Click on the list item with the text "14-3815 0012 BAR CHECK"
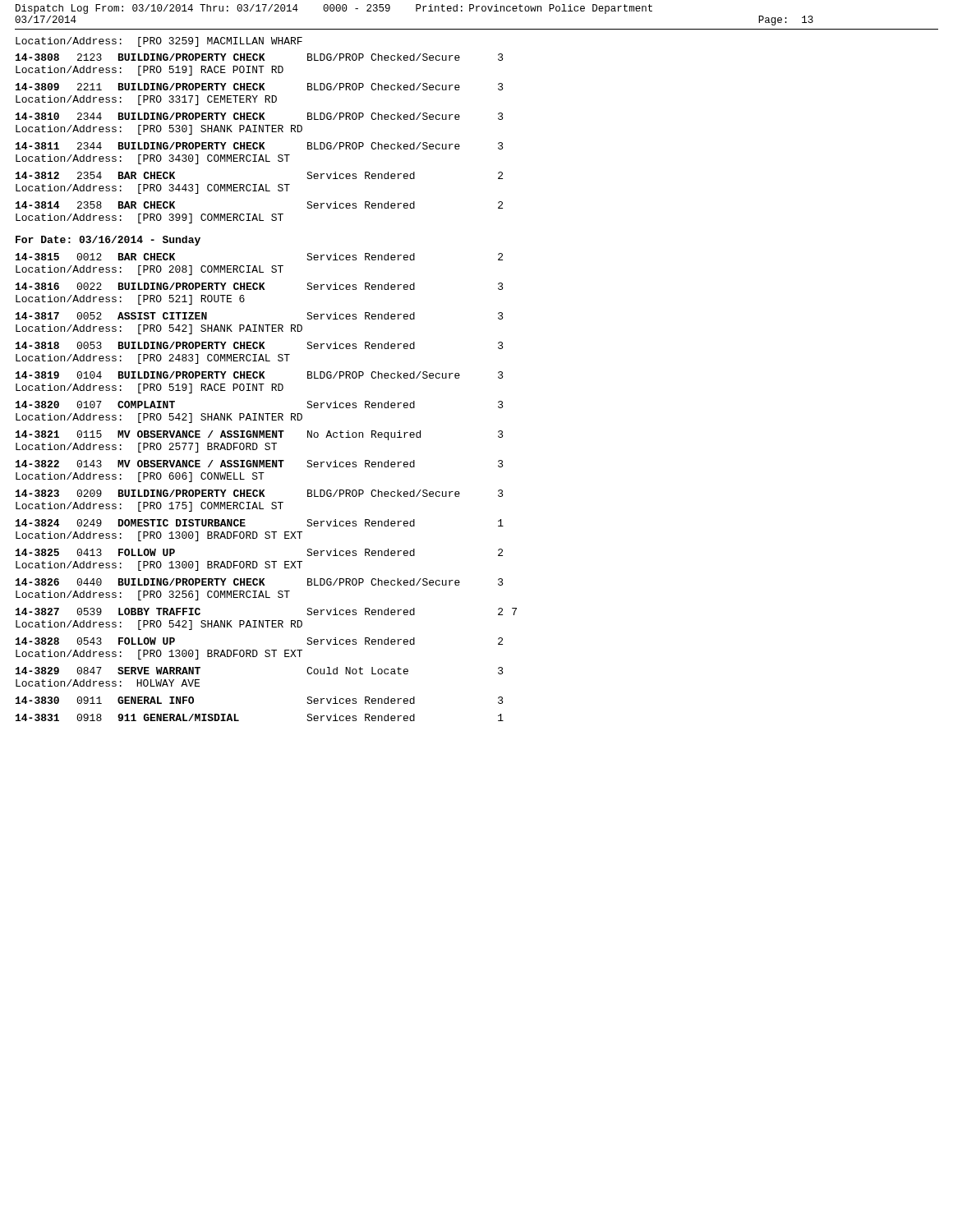This screenshot has width=953, height=1232. pos(259,264)
